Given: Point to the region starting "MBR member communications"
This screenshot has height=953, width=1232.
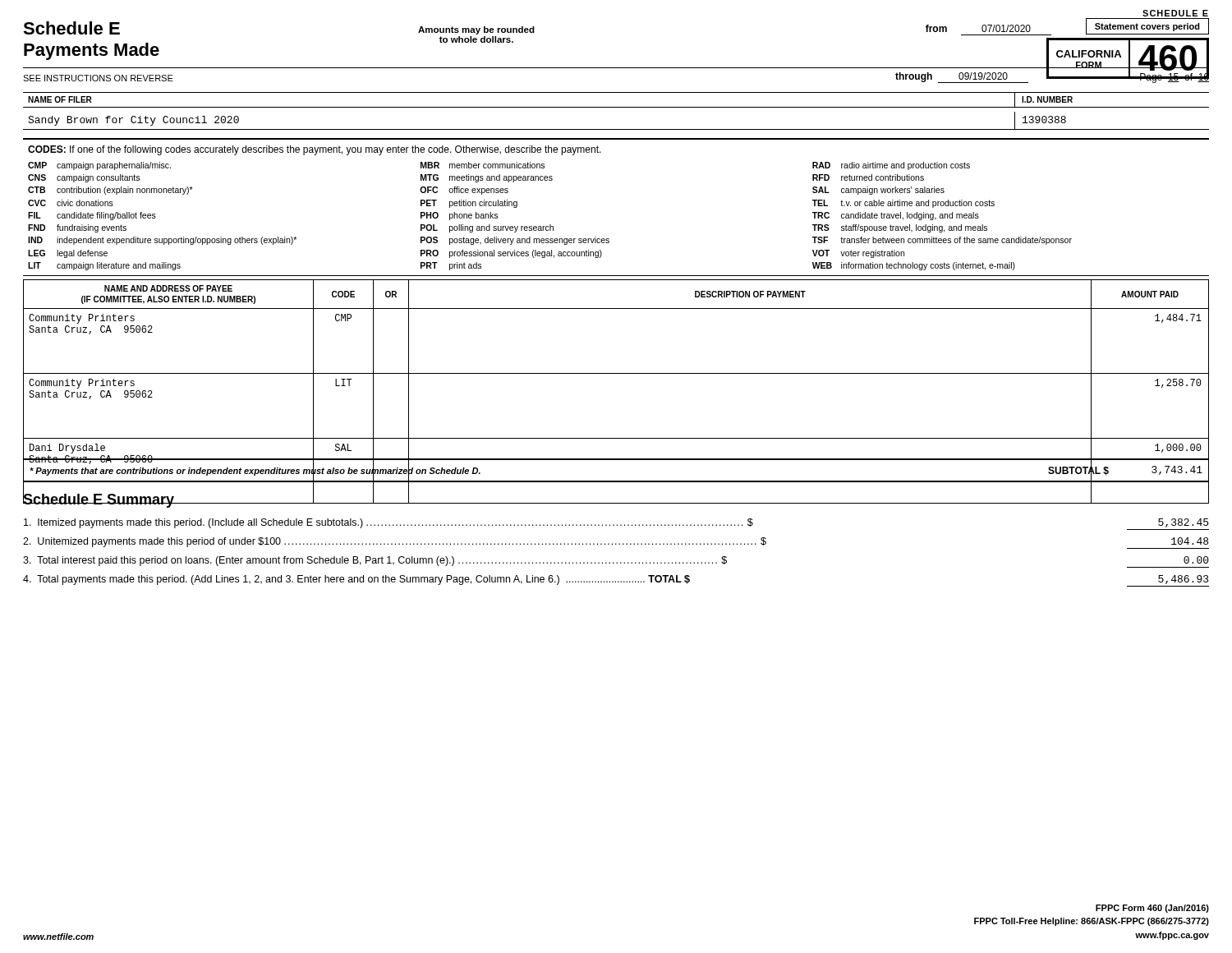Looking at the screenshot, I should pyautogui.click(x=483, y=166).
